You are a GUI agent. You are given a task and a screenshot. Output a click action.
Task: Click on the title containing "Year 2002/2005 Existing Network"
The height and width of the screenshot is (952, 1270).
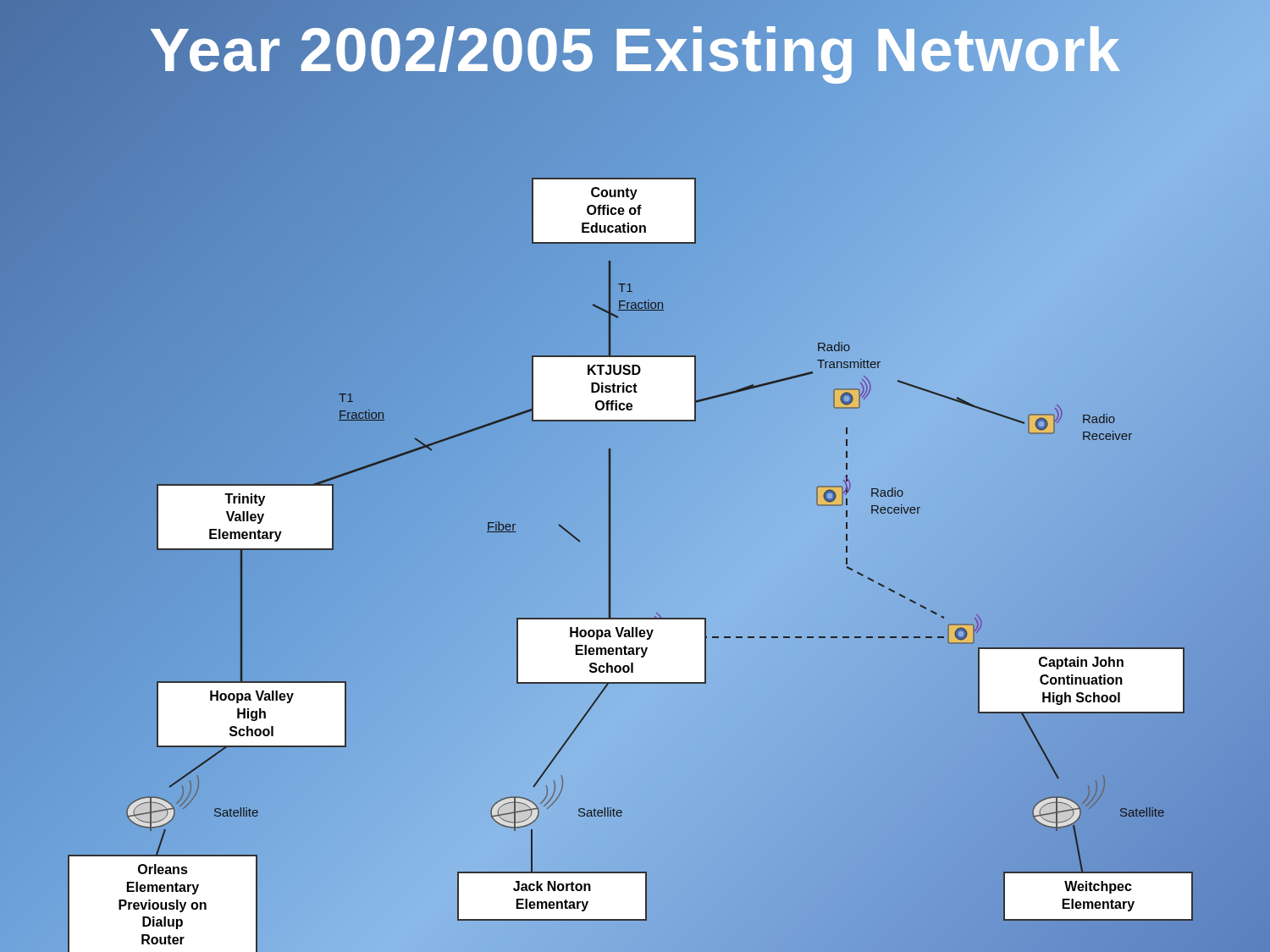tap(635, 50)
